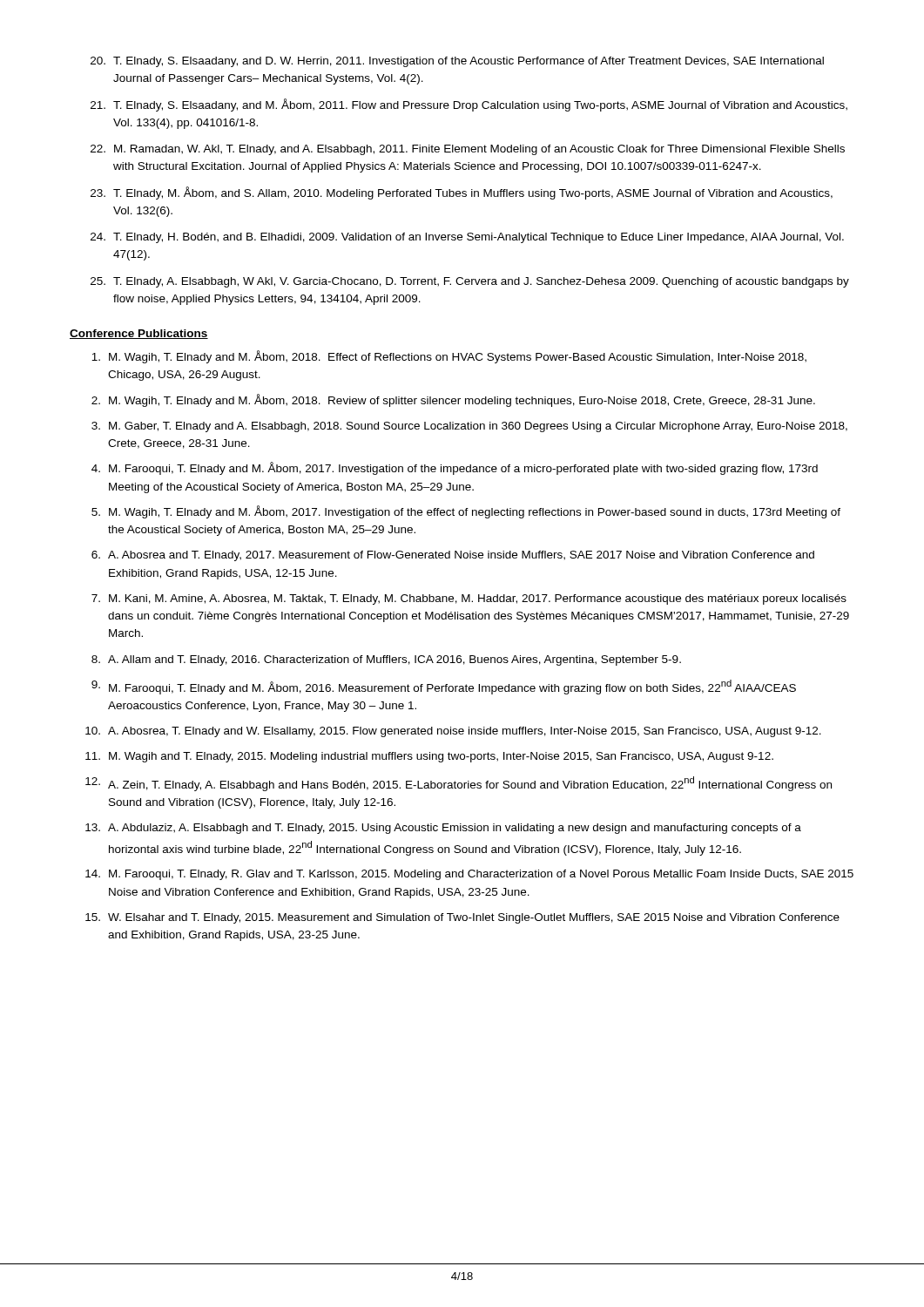Click on the region starting "24. T. Elnady, H. Bodén, and"

click(x=462, y=246)
